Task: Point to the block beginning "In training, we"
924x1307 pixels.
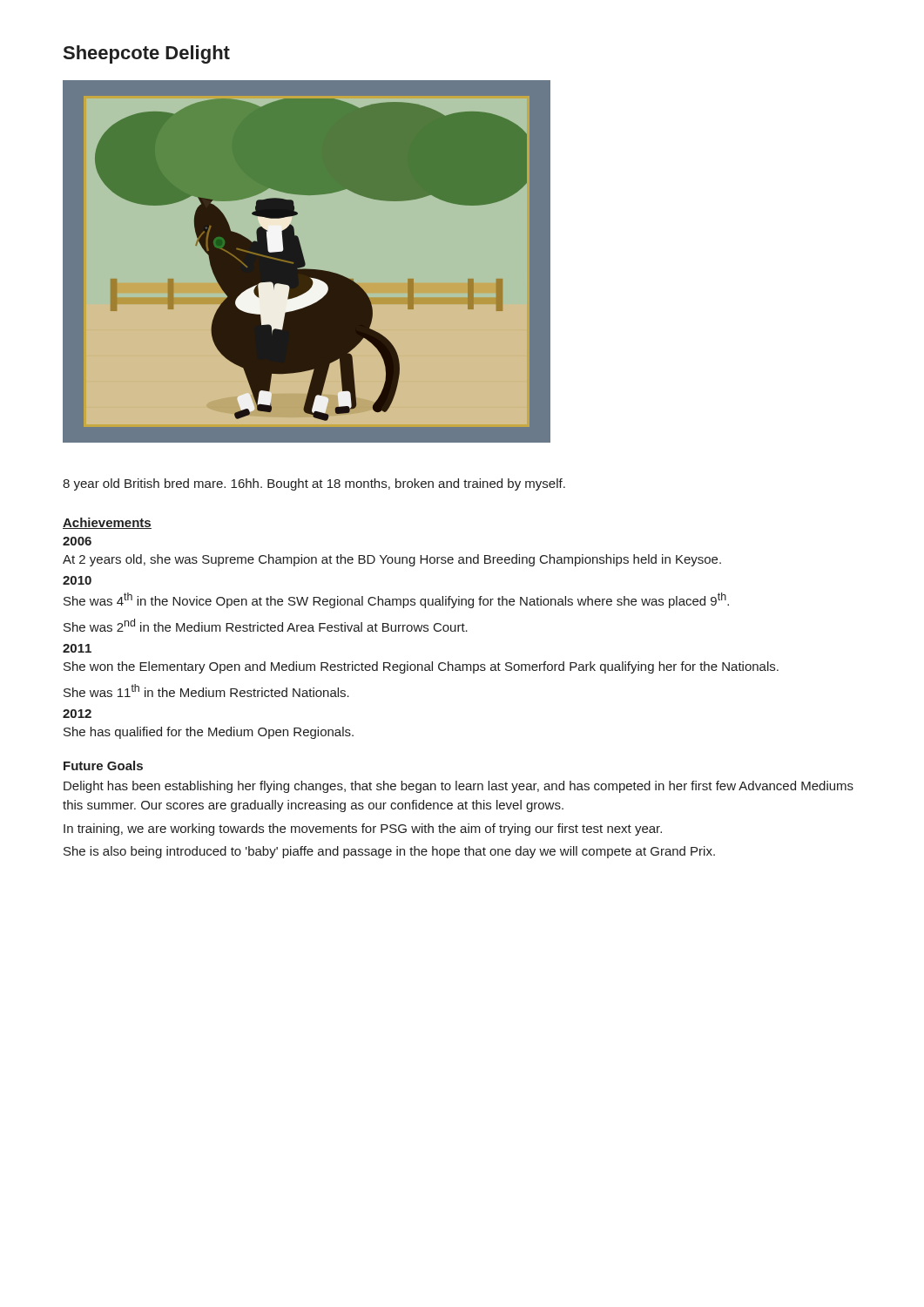Action: (x=363, y=828)
